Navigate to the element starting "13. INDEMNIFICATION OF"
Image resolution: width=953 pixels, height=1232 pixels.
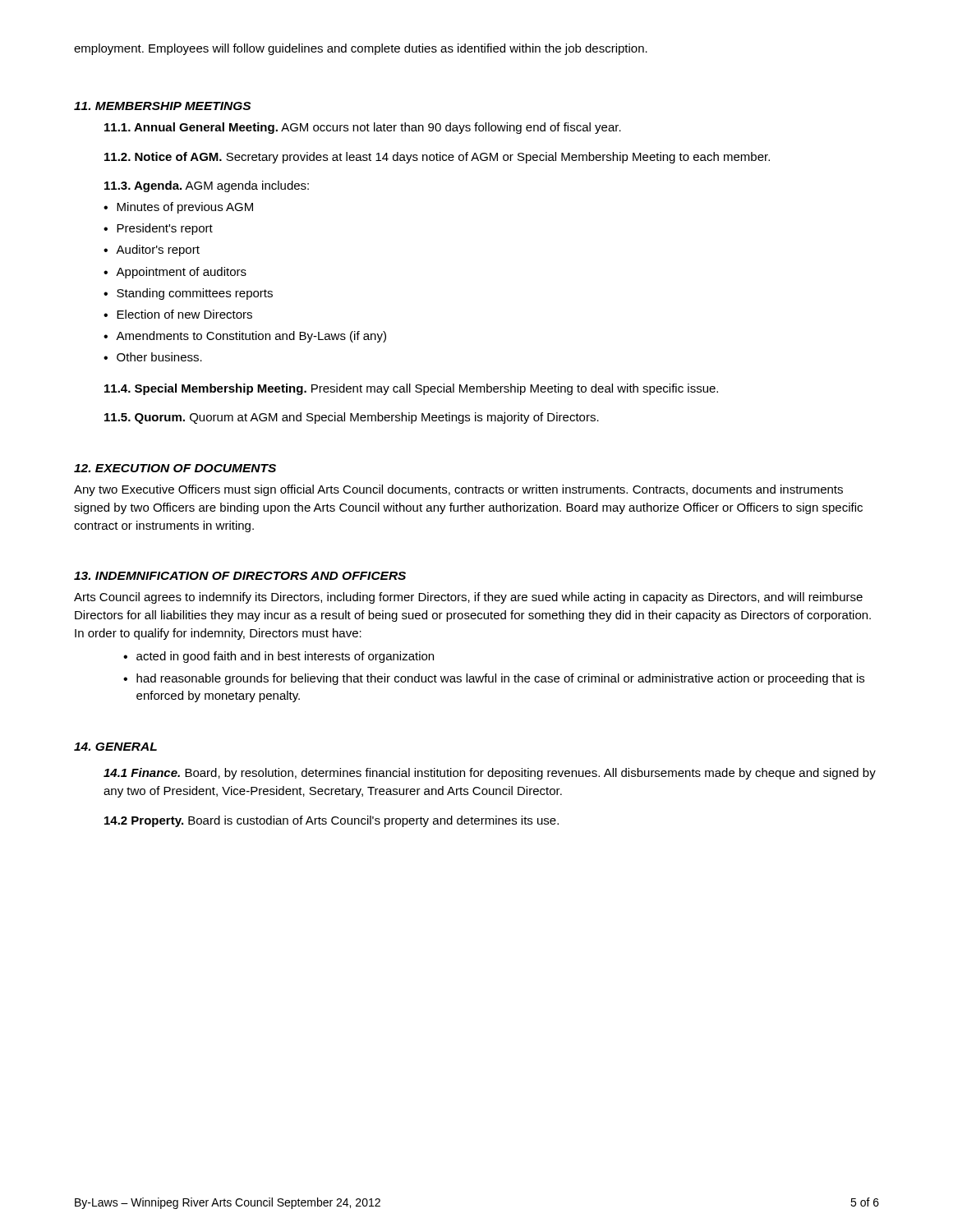pos(240,576)
